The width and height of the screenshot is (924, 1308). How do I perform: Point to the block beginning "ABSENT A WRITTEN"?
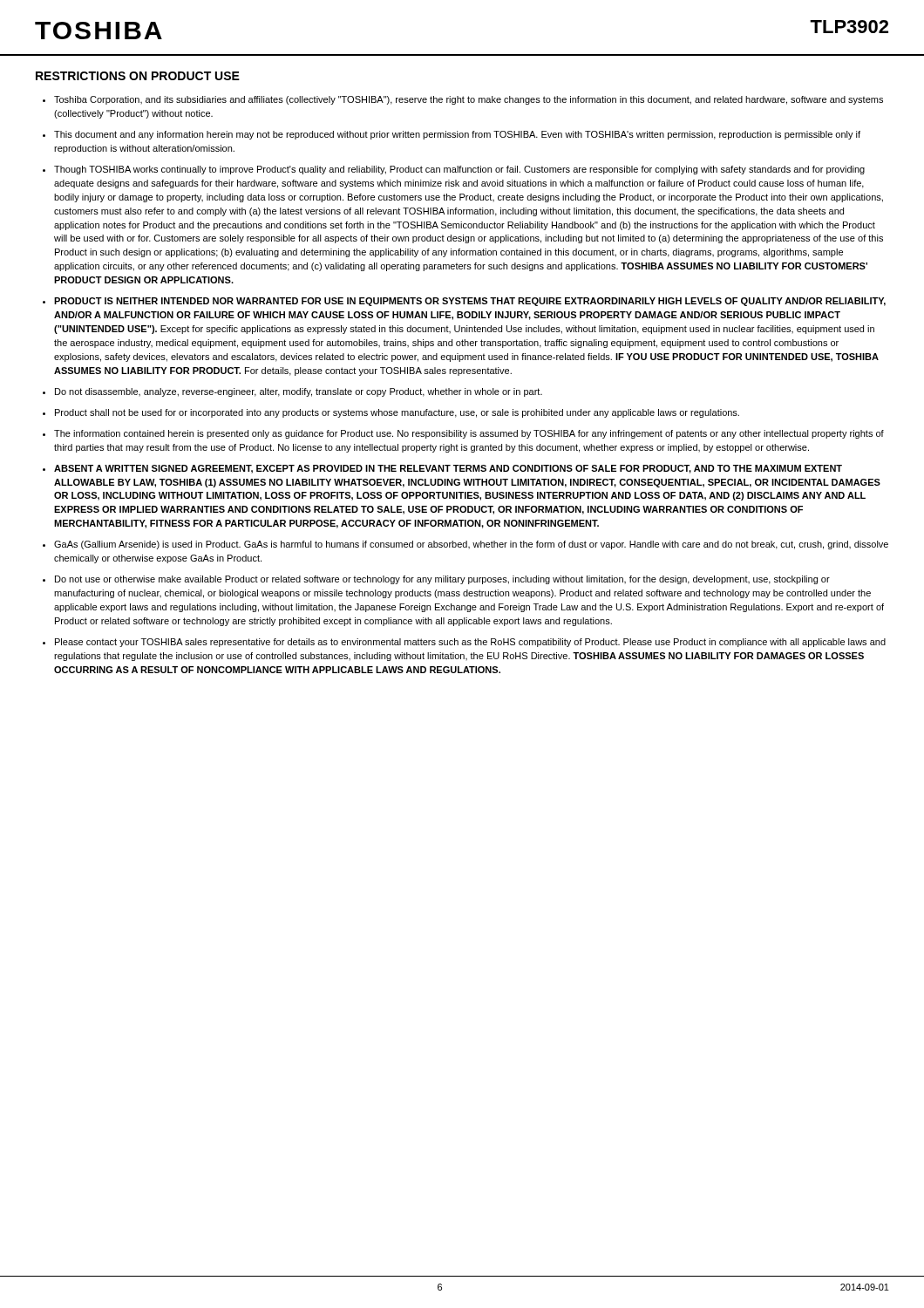467,496
